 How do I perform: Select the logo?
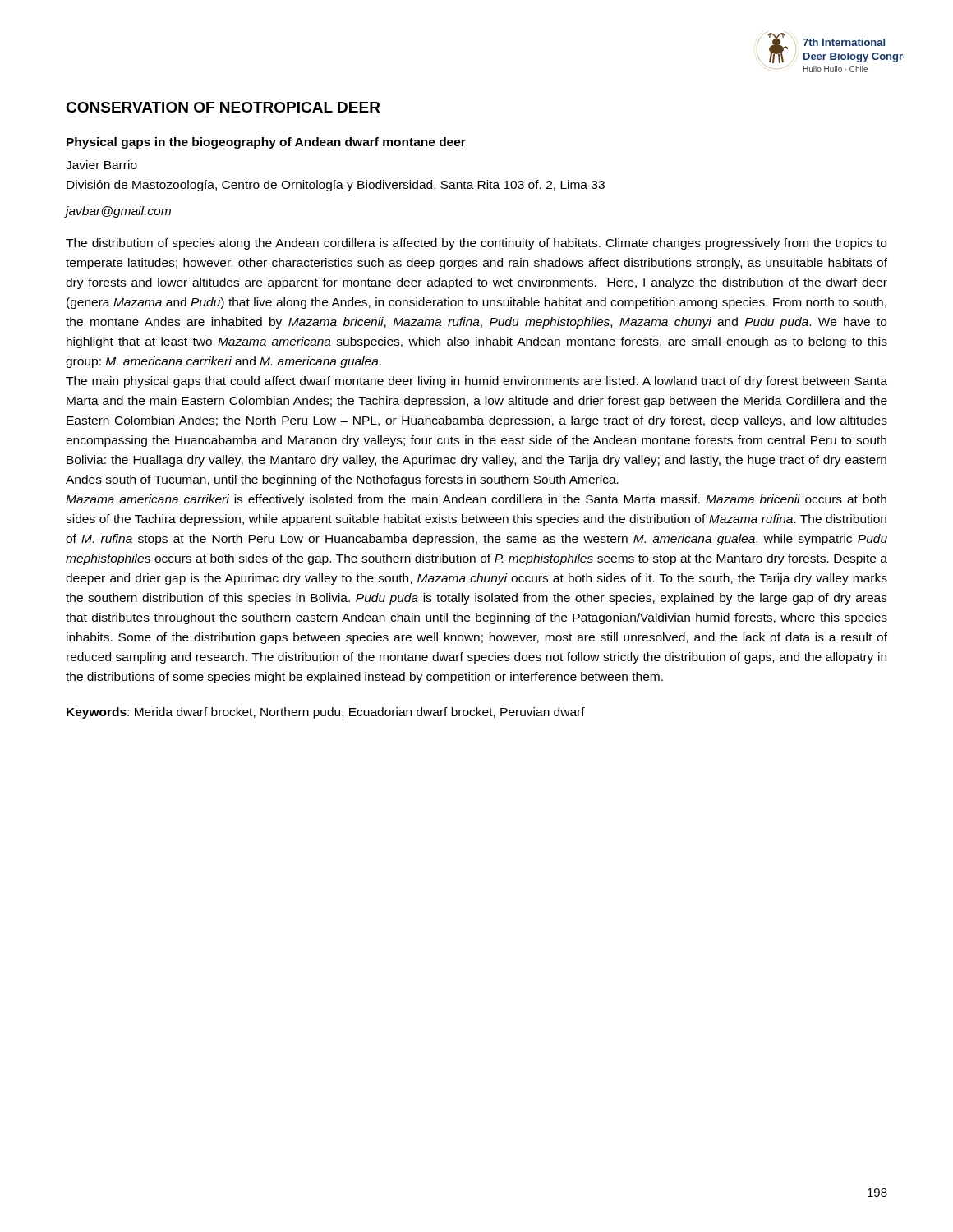coord(826,62)
